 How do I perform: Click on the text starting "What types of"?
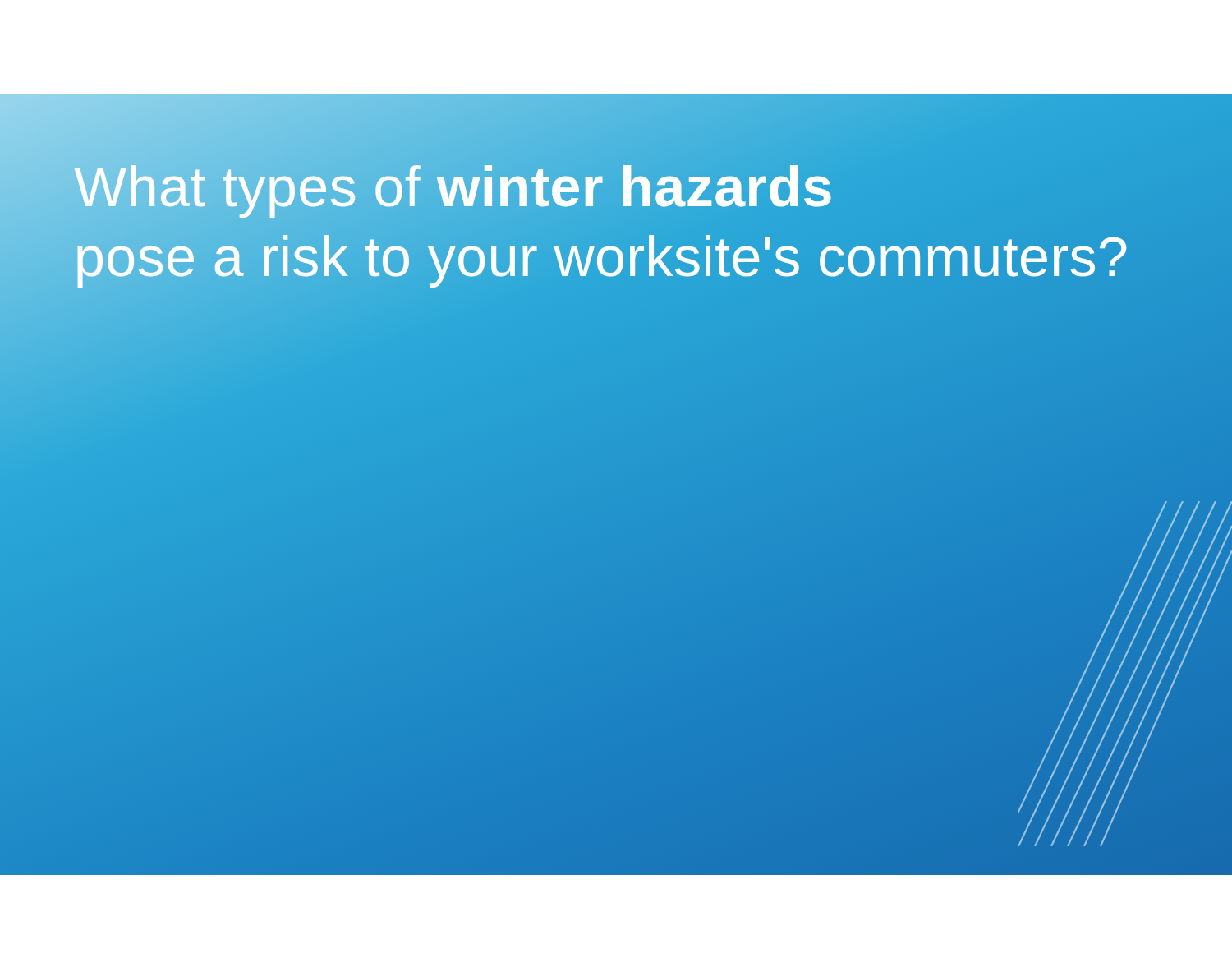[601, 222]
